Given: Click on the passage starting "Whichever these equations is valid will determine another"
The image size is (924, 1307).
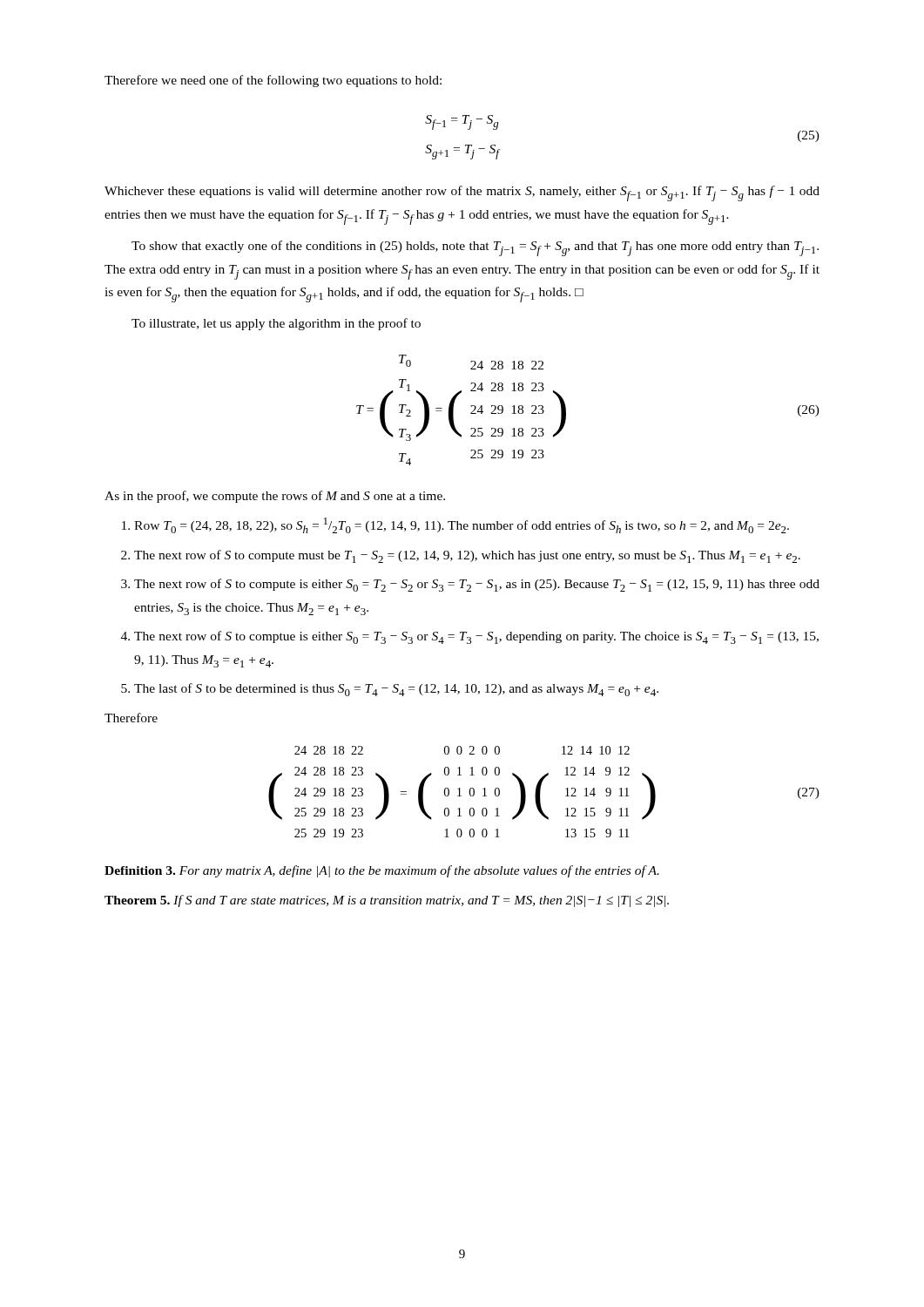Looking at the screenshot, I should point(462,204).
